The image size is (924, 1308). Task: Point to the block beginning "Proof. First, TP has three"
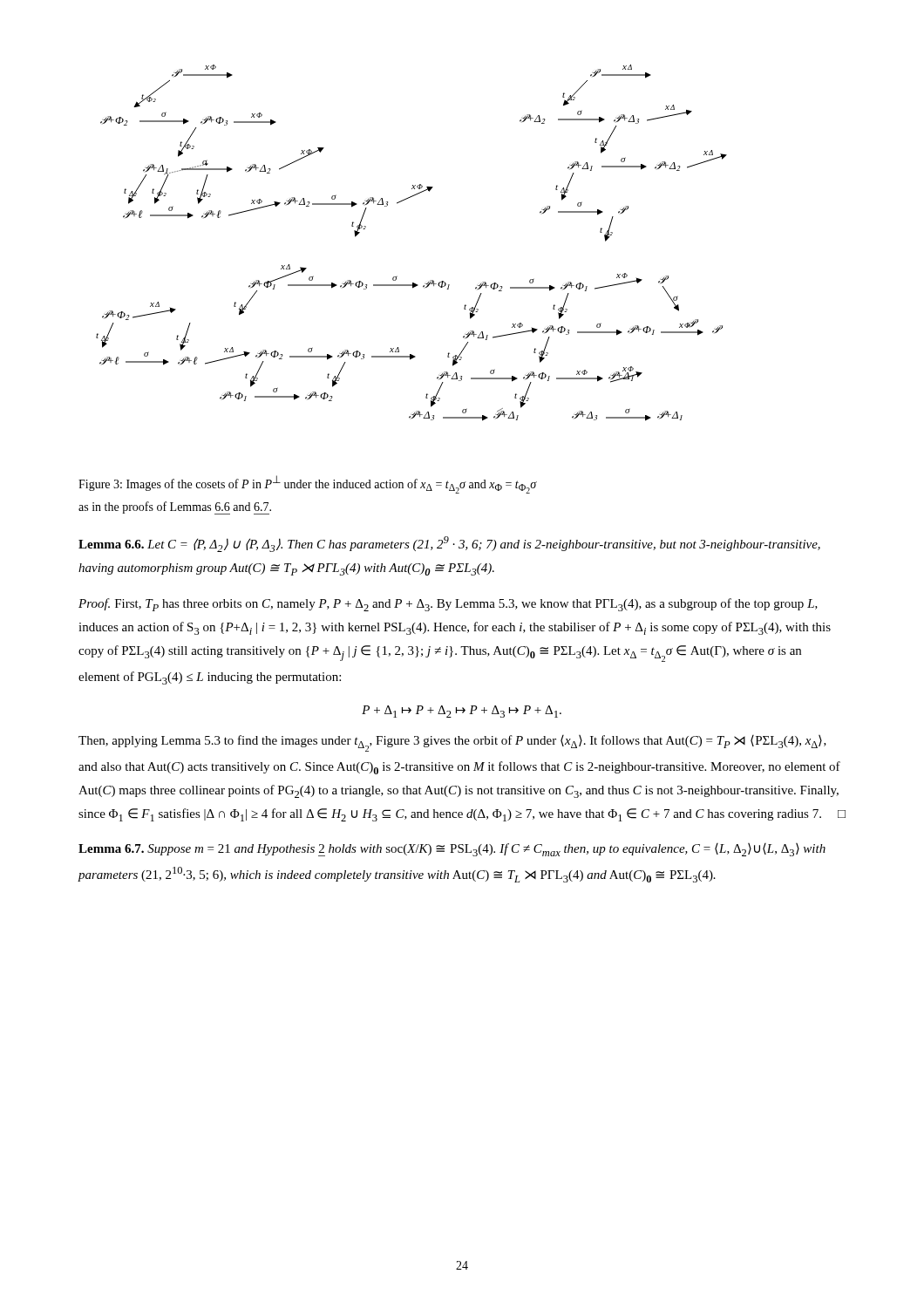455,642
